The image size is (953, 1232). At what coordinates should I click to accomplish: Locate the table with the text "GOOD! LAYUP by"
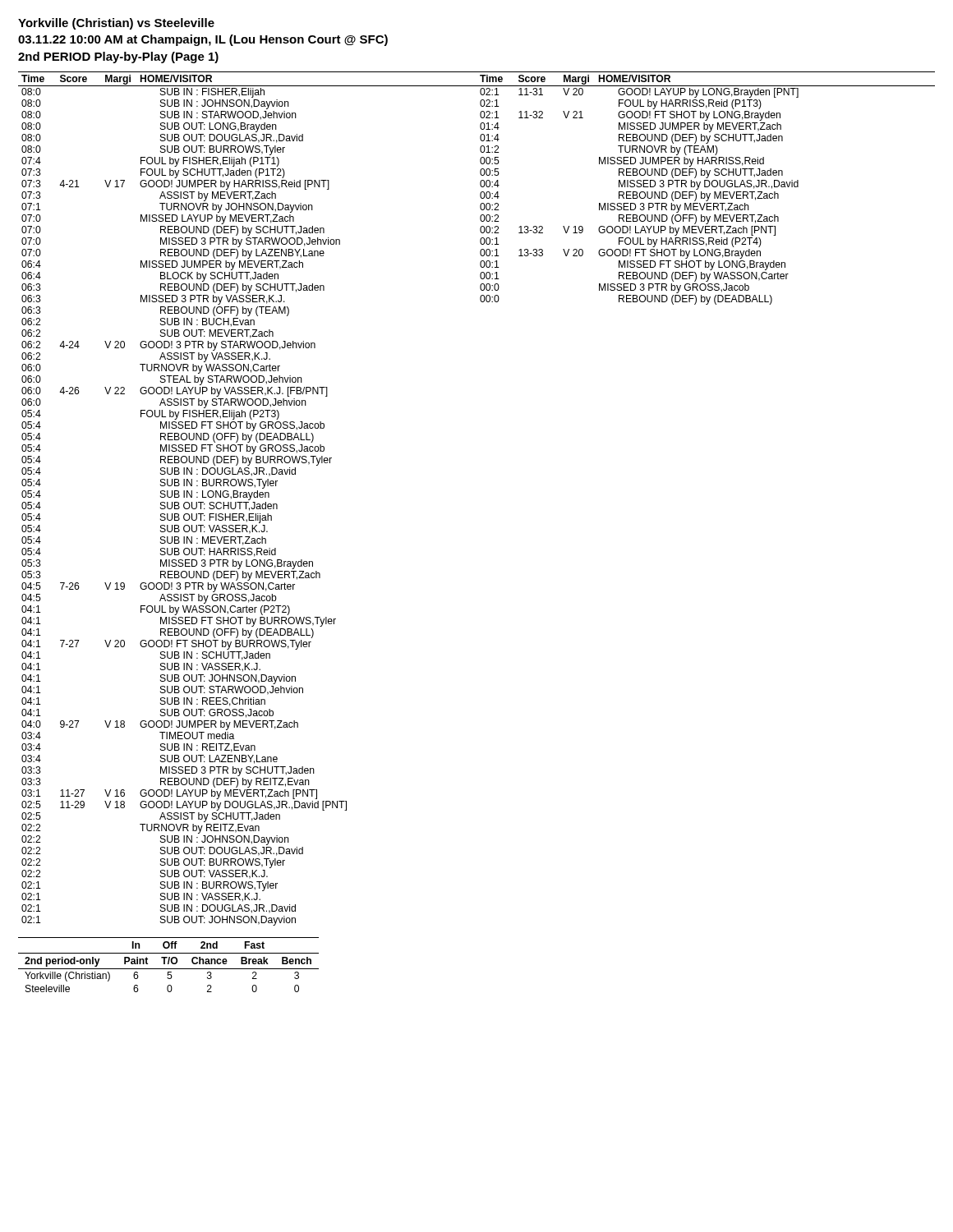pyautogui.click(x=476, y=498)
